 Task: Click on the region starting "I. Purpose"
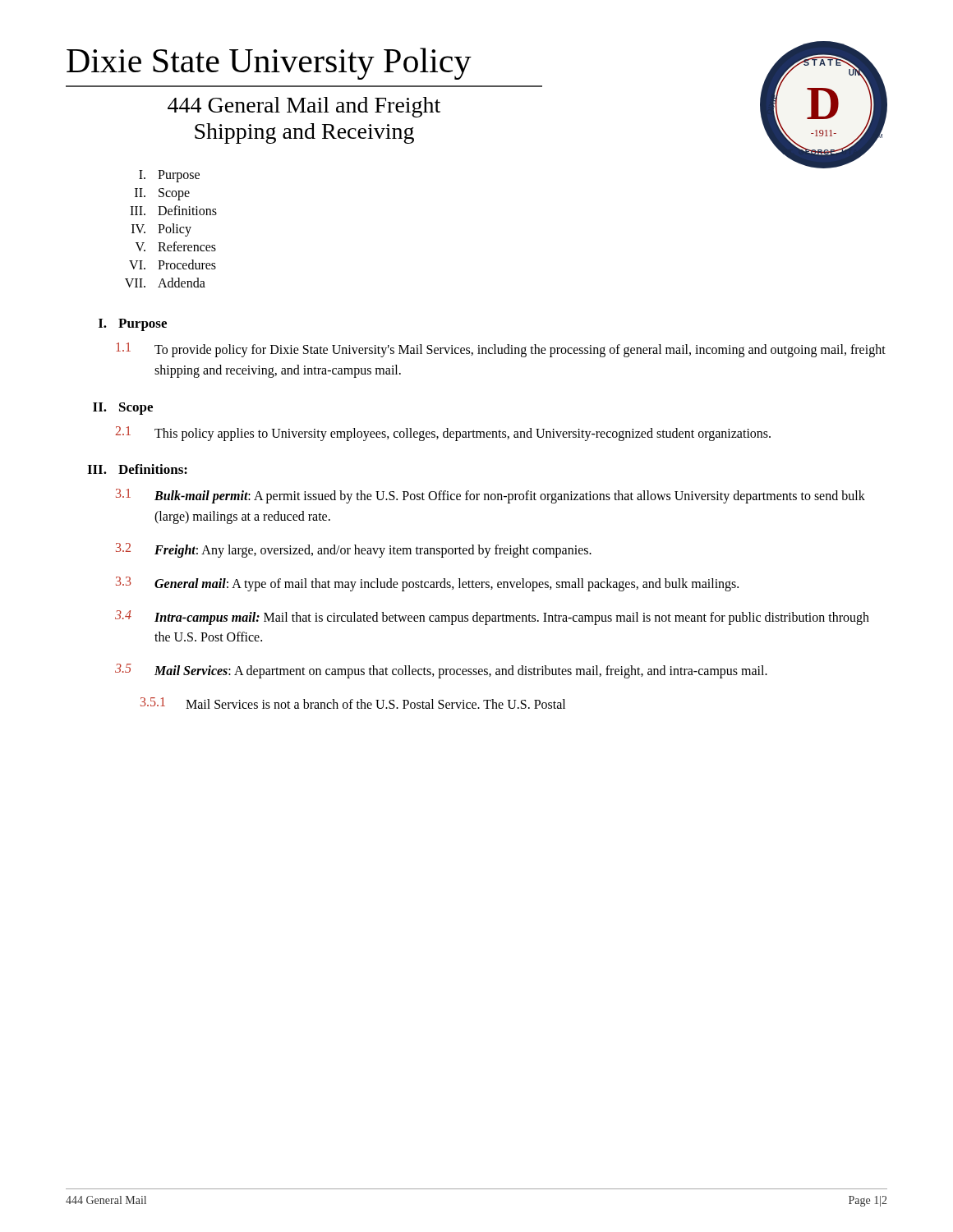pos(153,175)
